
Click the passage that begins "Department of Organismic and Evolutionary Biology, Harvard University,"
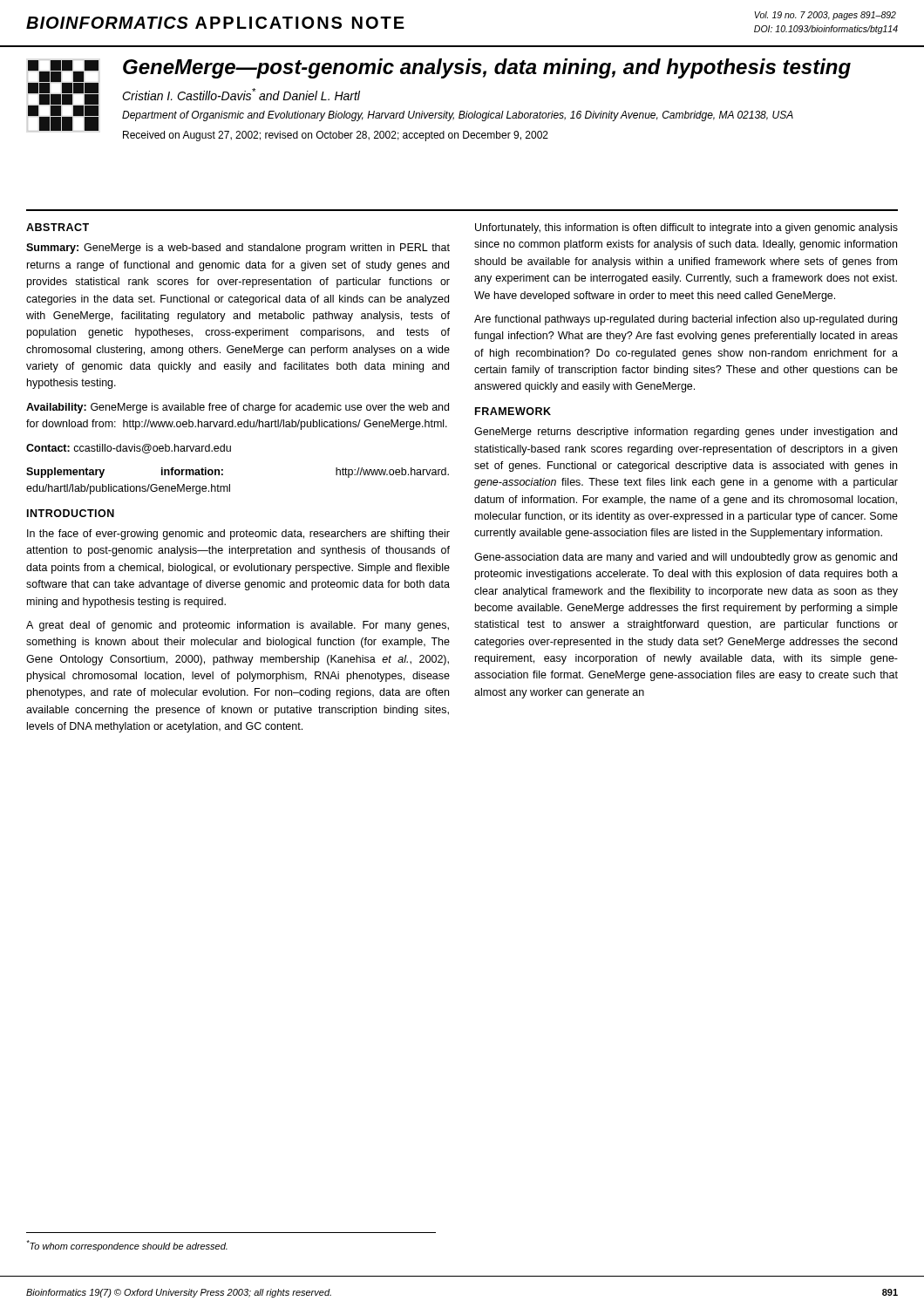tap(458, 115)
